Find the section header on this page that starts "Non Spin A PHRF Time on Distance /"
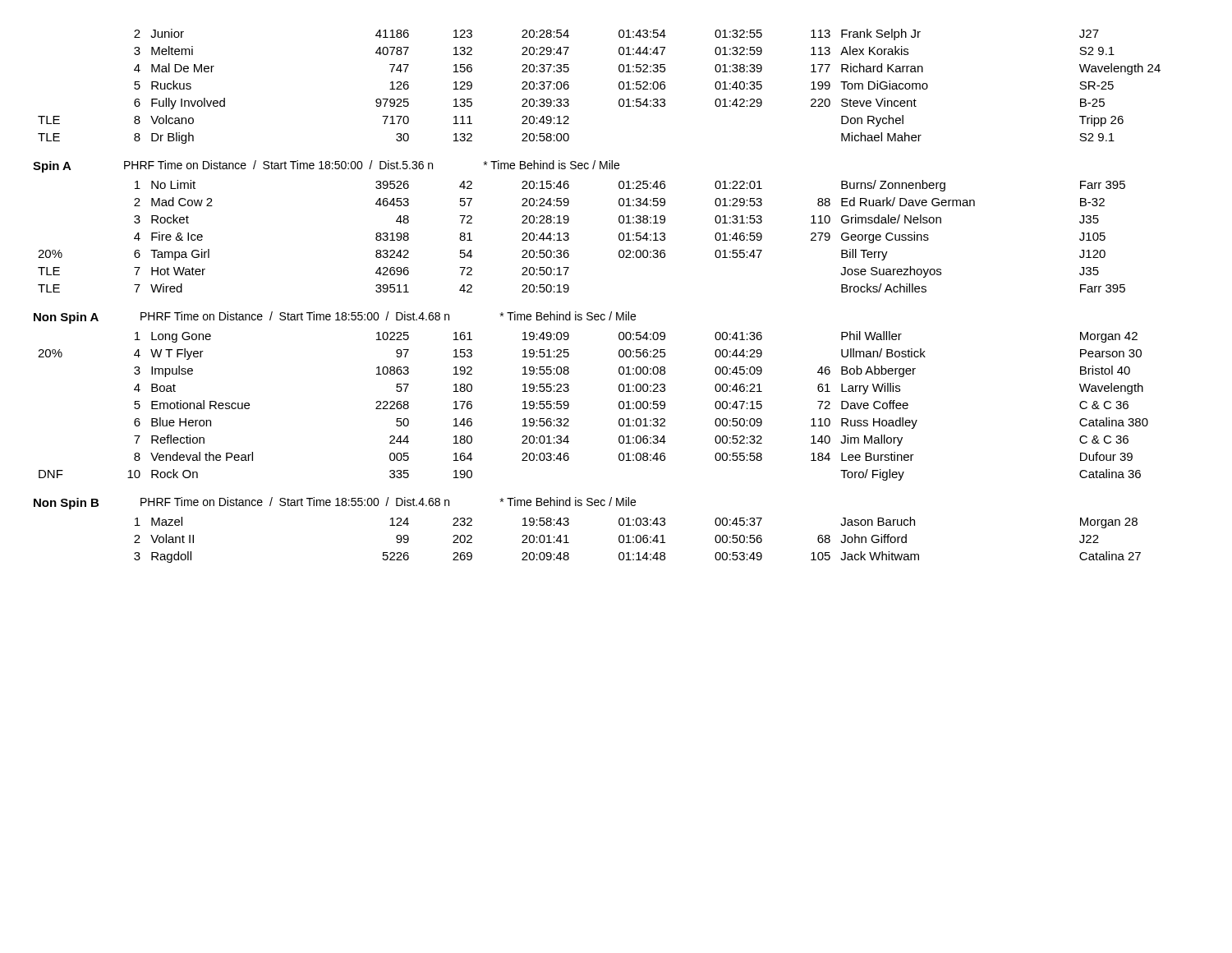The width and height of the screenshot is (1232, 953). pos(335,317)
